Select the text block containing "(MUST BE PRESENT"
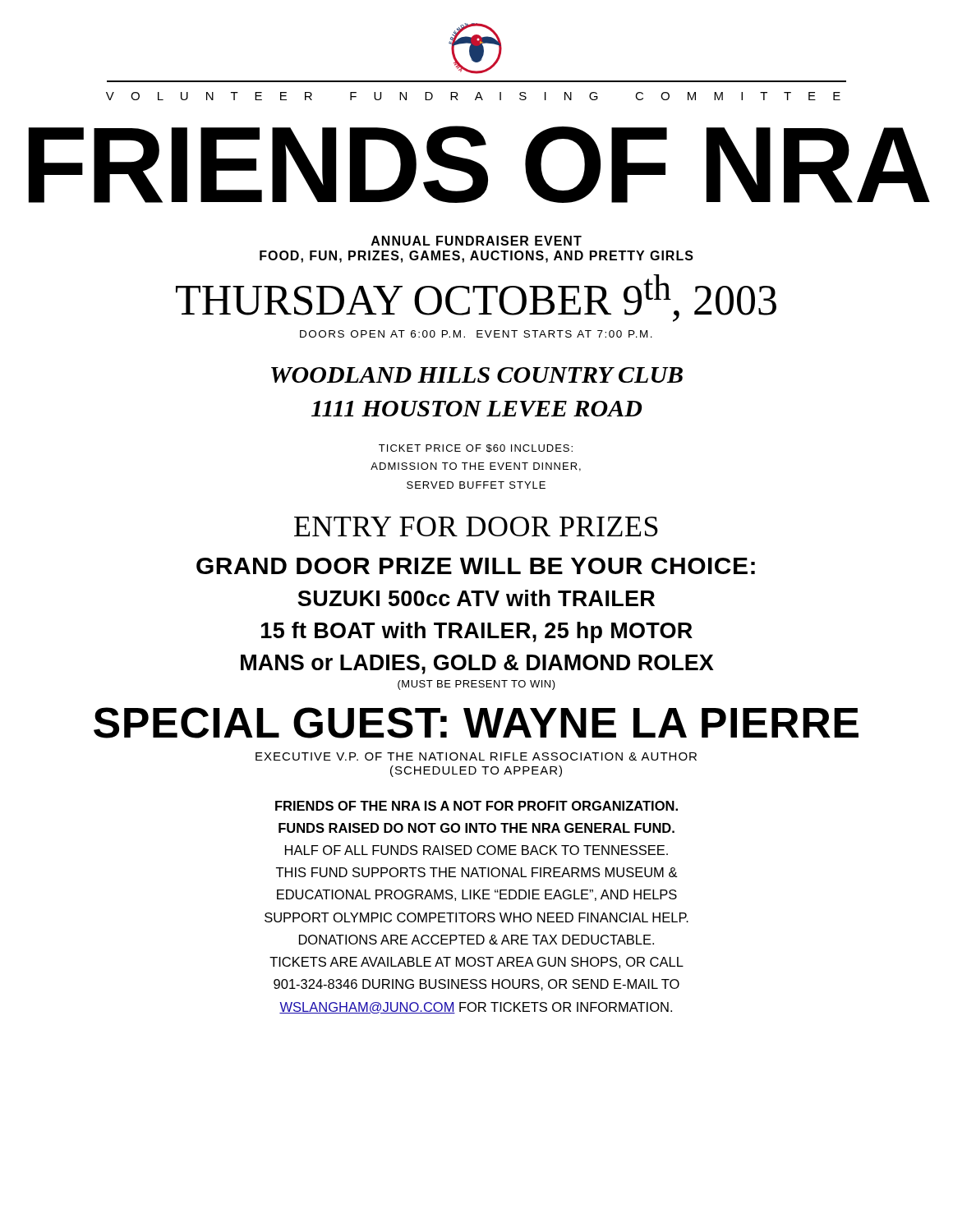 tap(476, 683)
